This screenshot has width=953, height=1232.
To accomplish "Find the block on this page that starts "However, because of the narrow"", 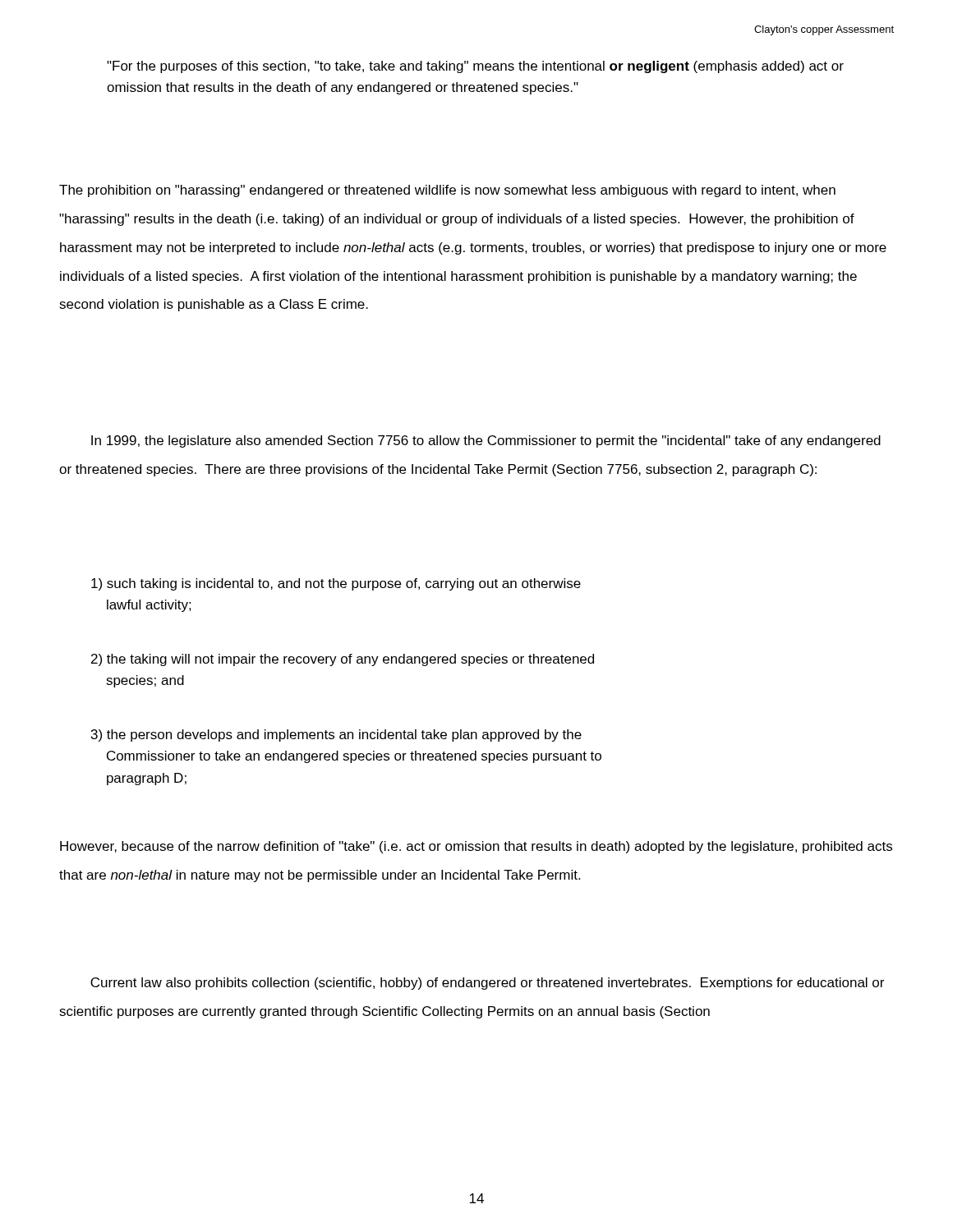I will click(476, 861).
